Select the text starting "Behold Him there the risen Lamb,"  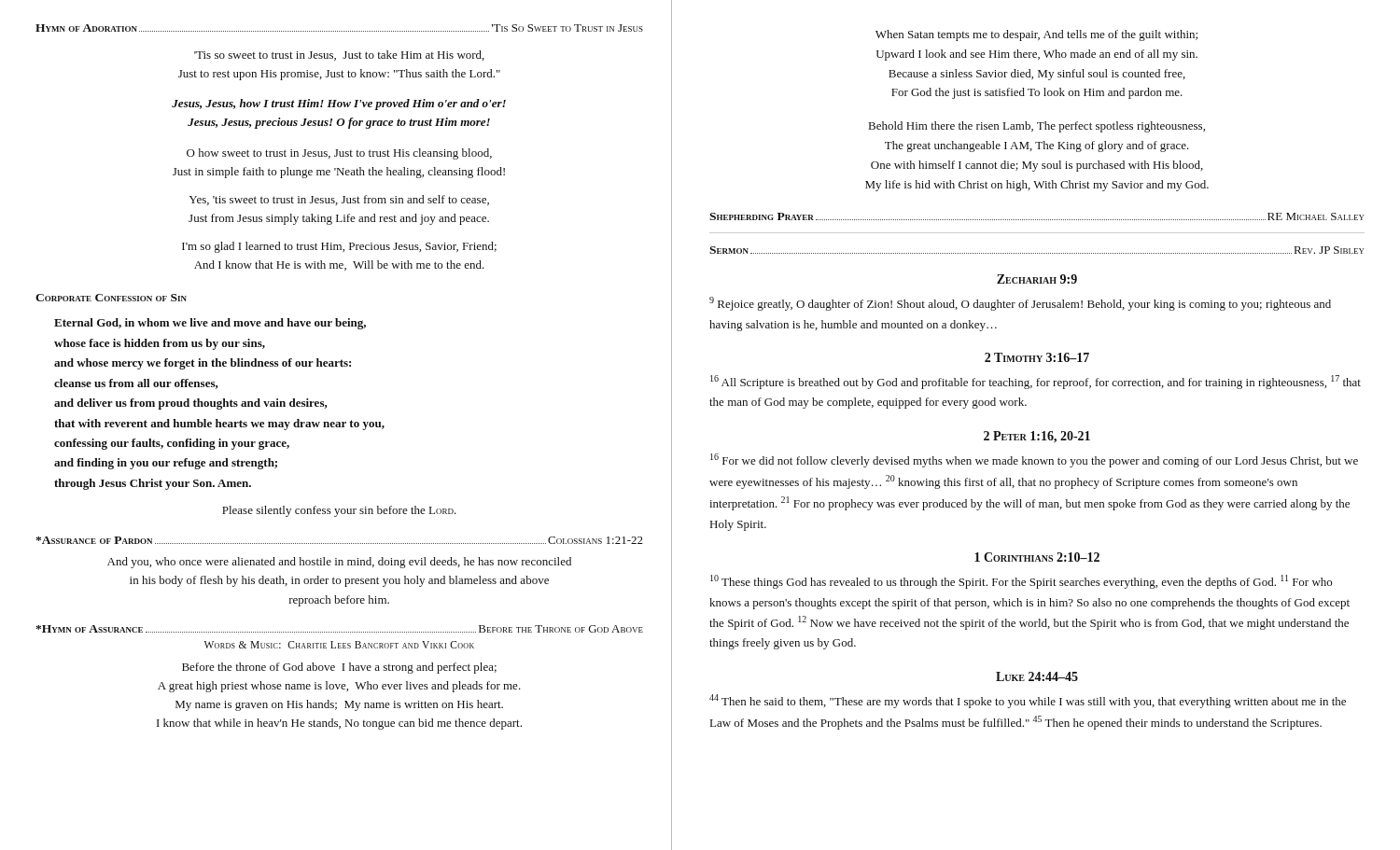coord(1037,155)
